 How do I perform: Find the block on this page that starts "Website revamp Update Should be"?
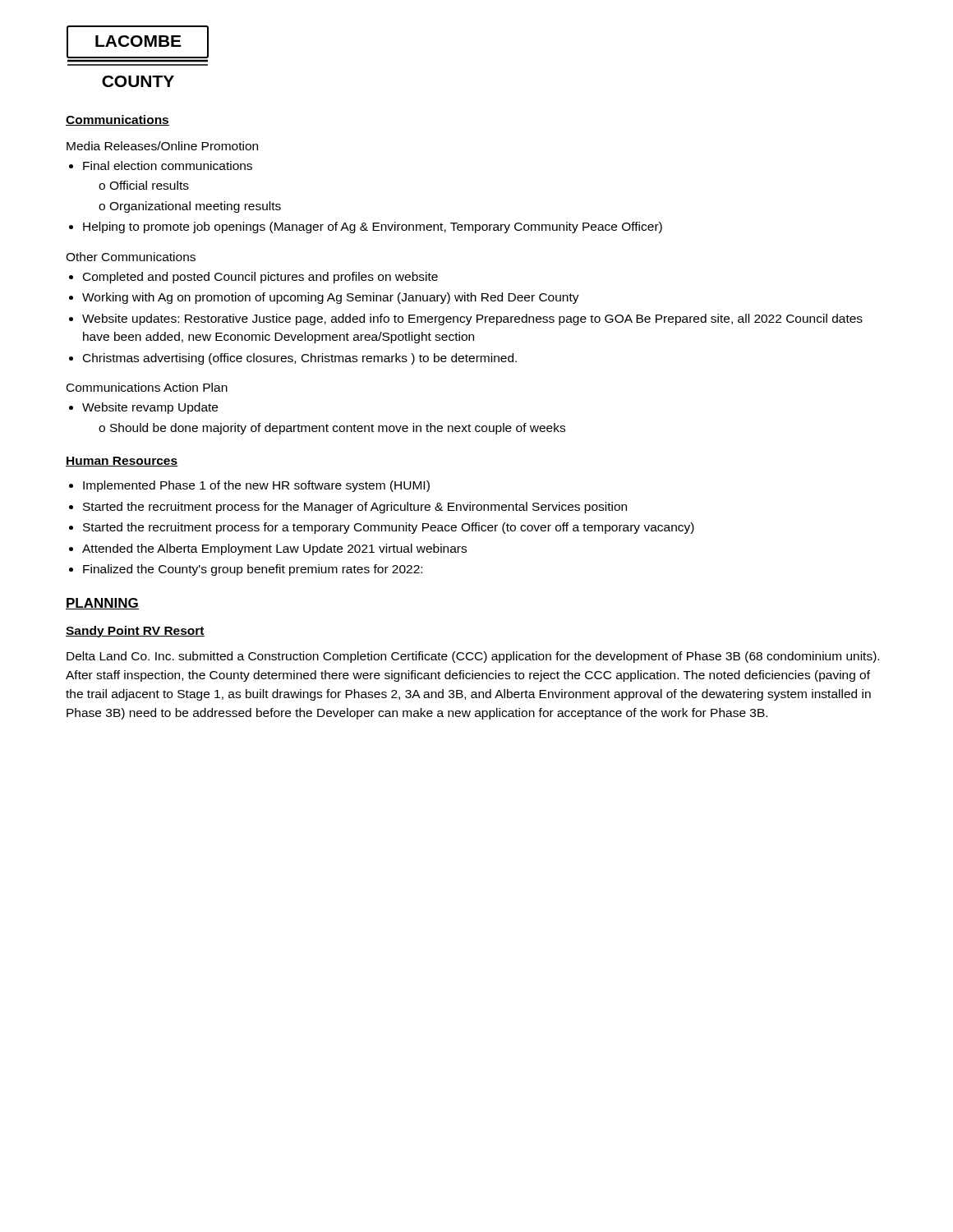tap(485, 418)
